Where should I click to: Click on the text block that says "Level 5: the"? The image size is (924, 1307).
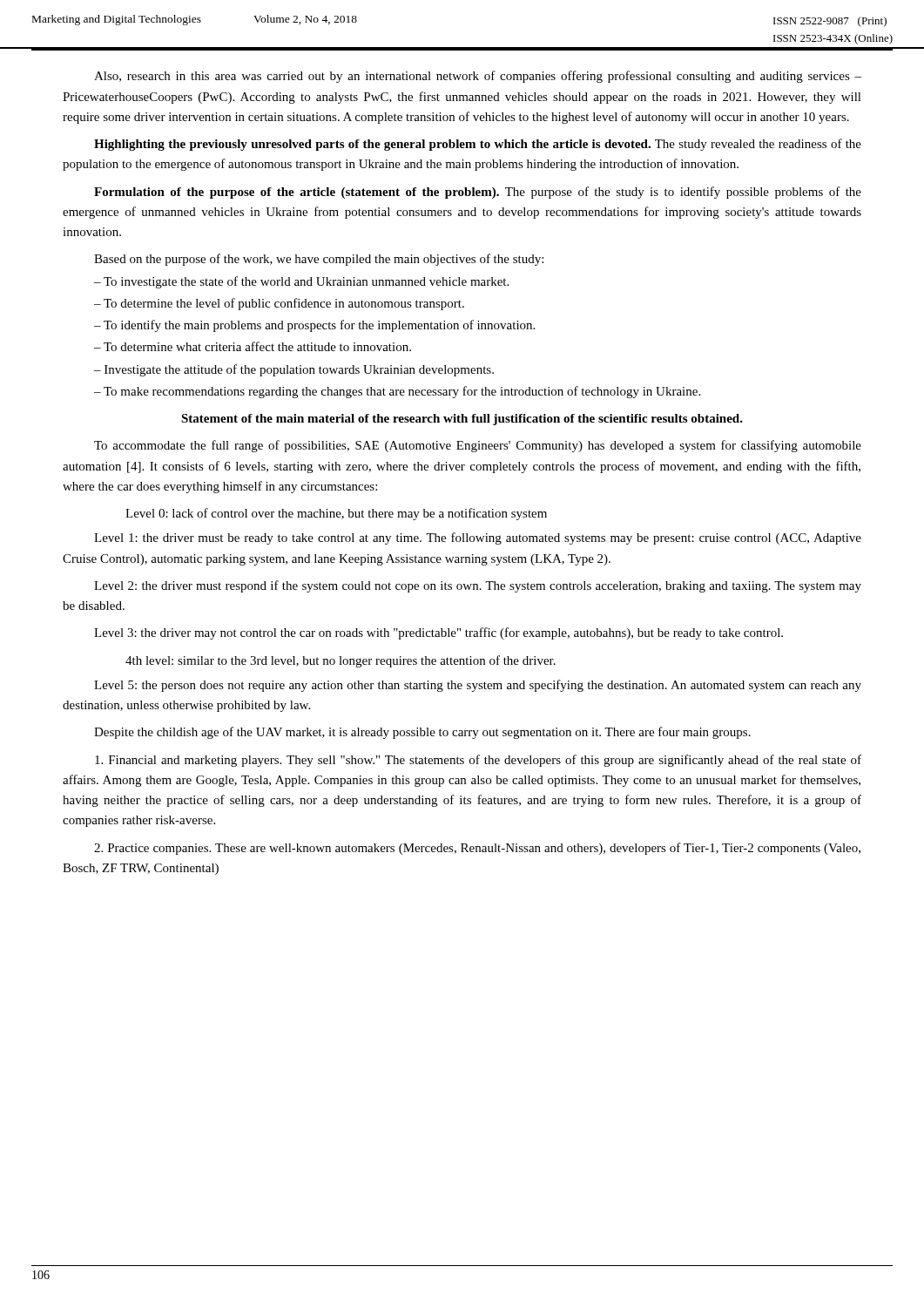click(x=462, y=695)
